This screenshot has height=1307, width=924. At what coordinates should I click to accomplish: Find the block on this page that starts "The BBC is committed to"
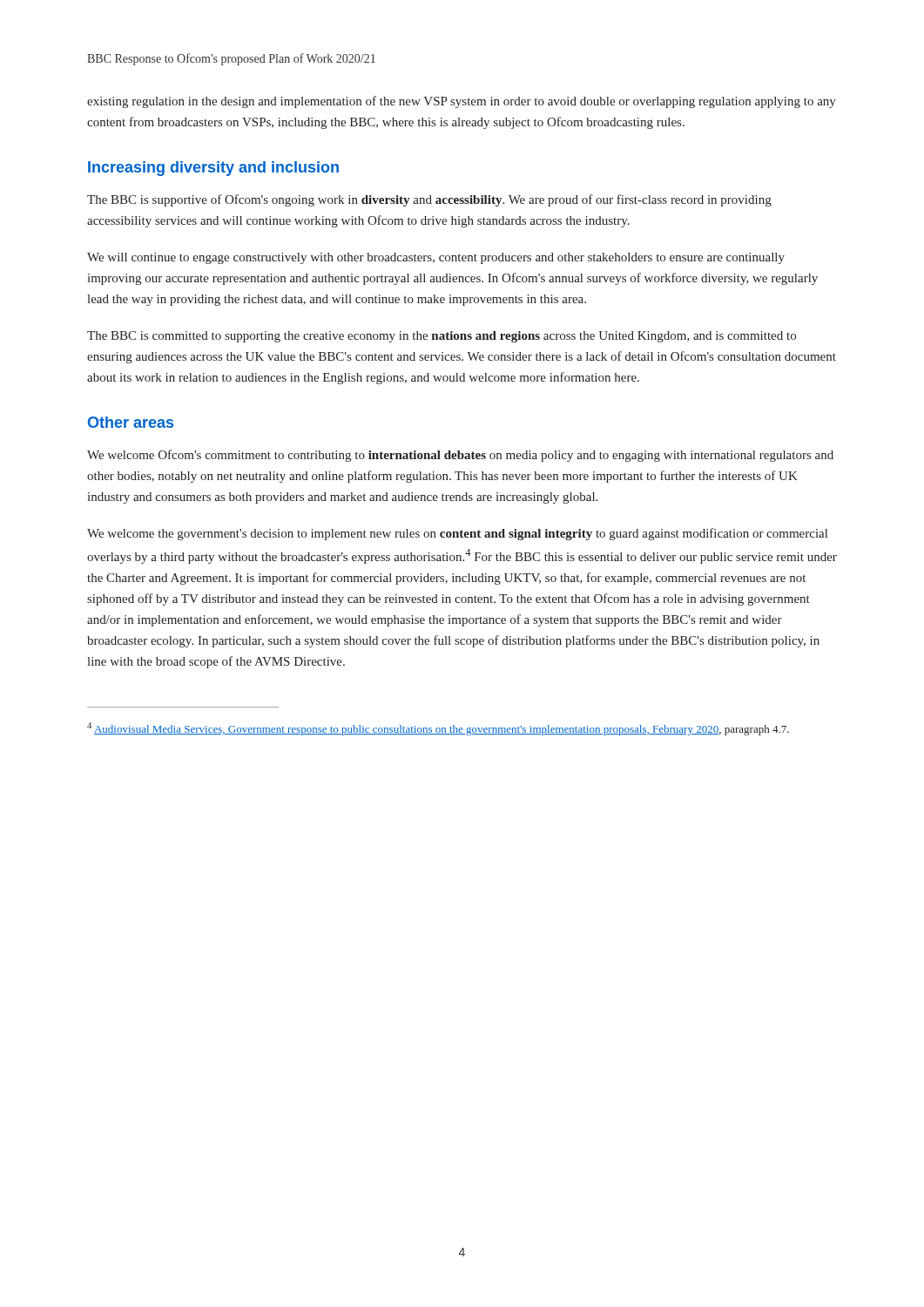462,356
